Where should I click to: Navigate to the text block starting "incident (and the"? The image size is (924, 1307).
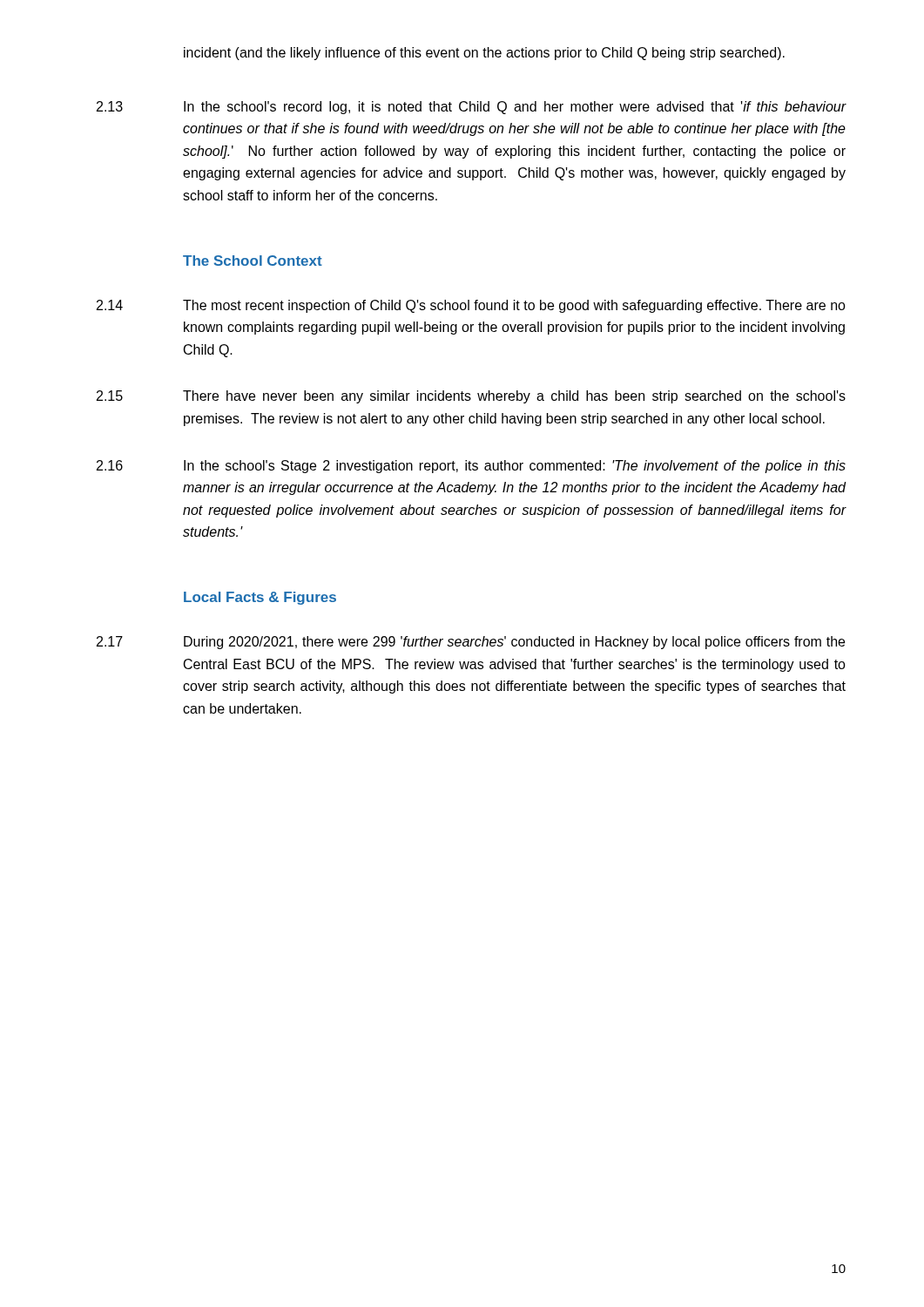click(484, 53)
